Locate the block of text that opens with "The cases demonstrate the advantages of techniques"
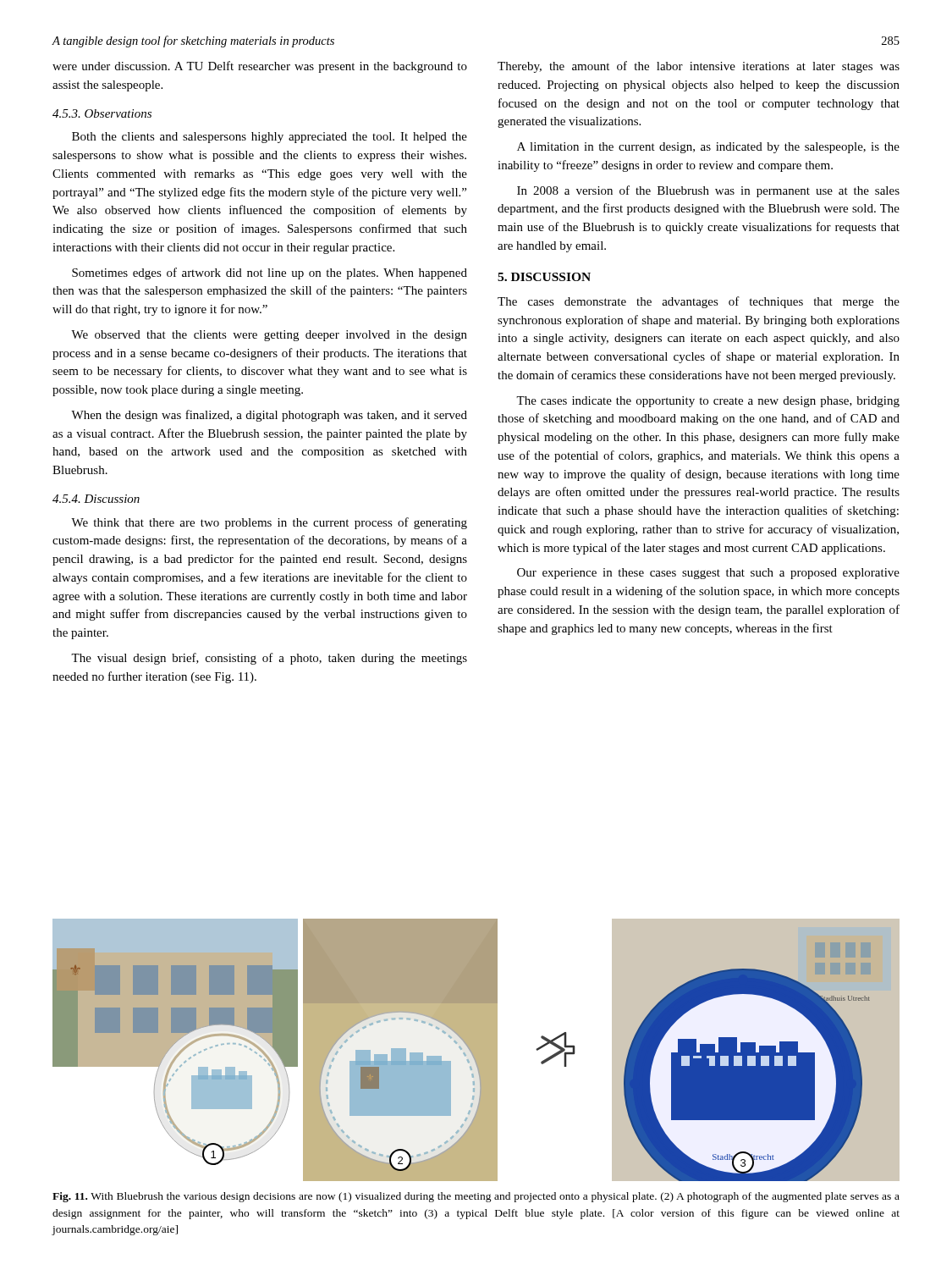Image resolution: width=952 pixels, height=1270 pixels. coord(699,465)
